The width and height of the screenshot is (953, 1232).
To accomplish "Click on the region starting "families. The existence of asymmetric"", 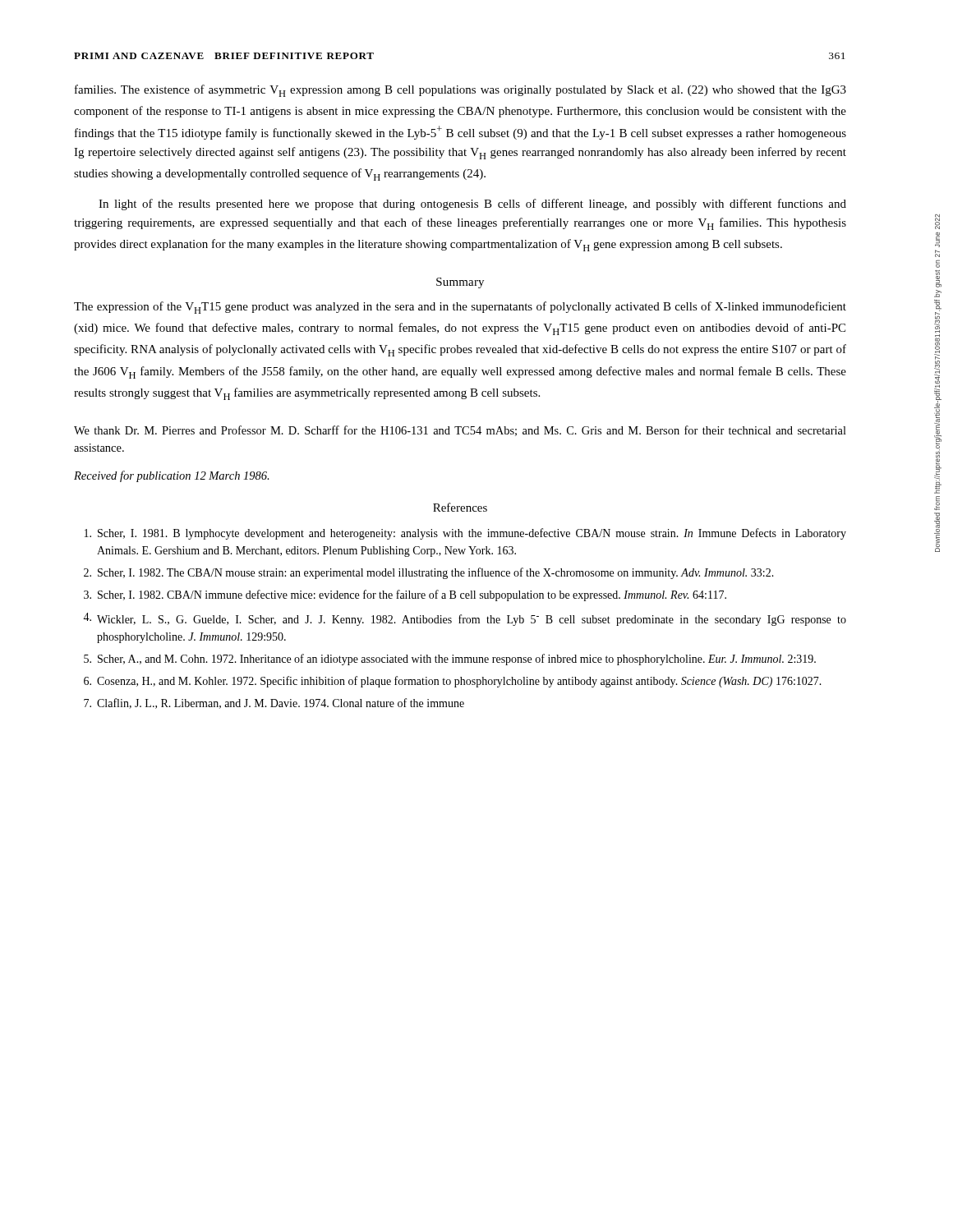I will (x=460, y=133).
